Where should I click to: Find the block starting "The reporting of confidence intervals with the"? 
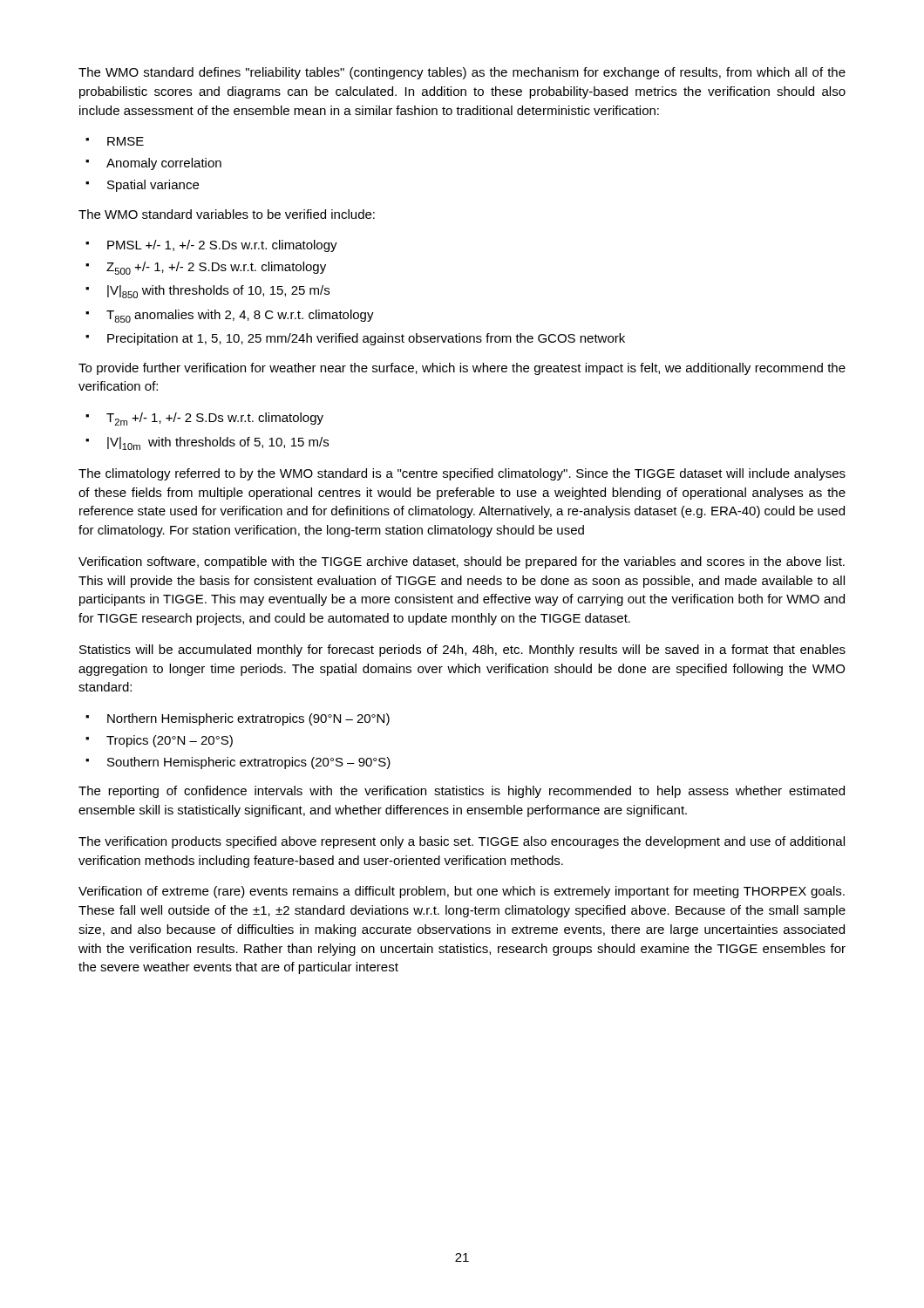pos(462,800)
